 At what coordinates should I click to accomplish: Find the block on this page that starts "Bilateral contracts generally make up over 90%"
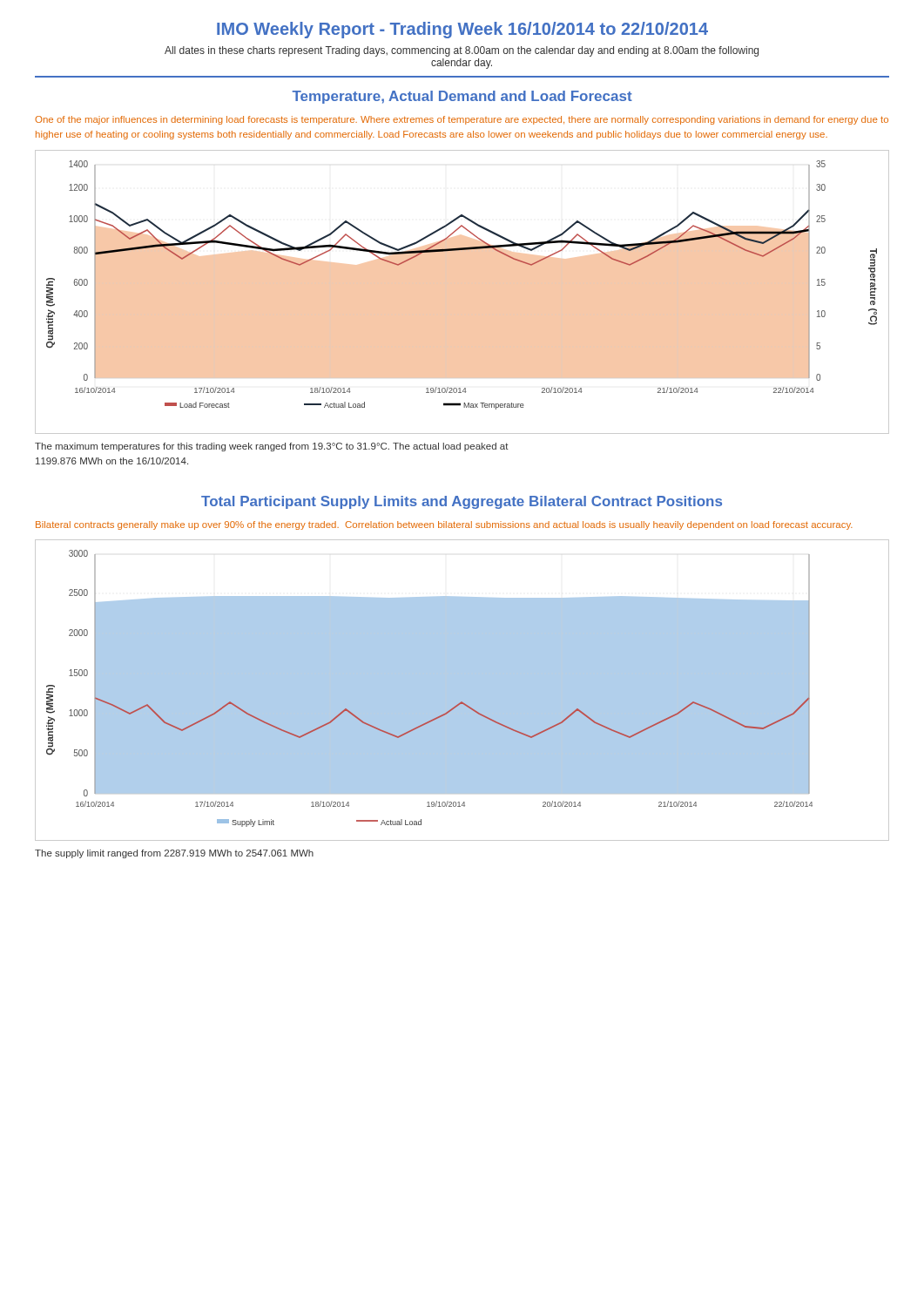coord(444,524)
